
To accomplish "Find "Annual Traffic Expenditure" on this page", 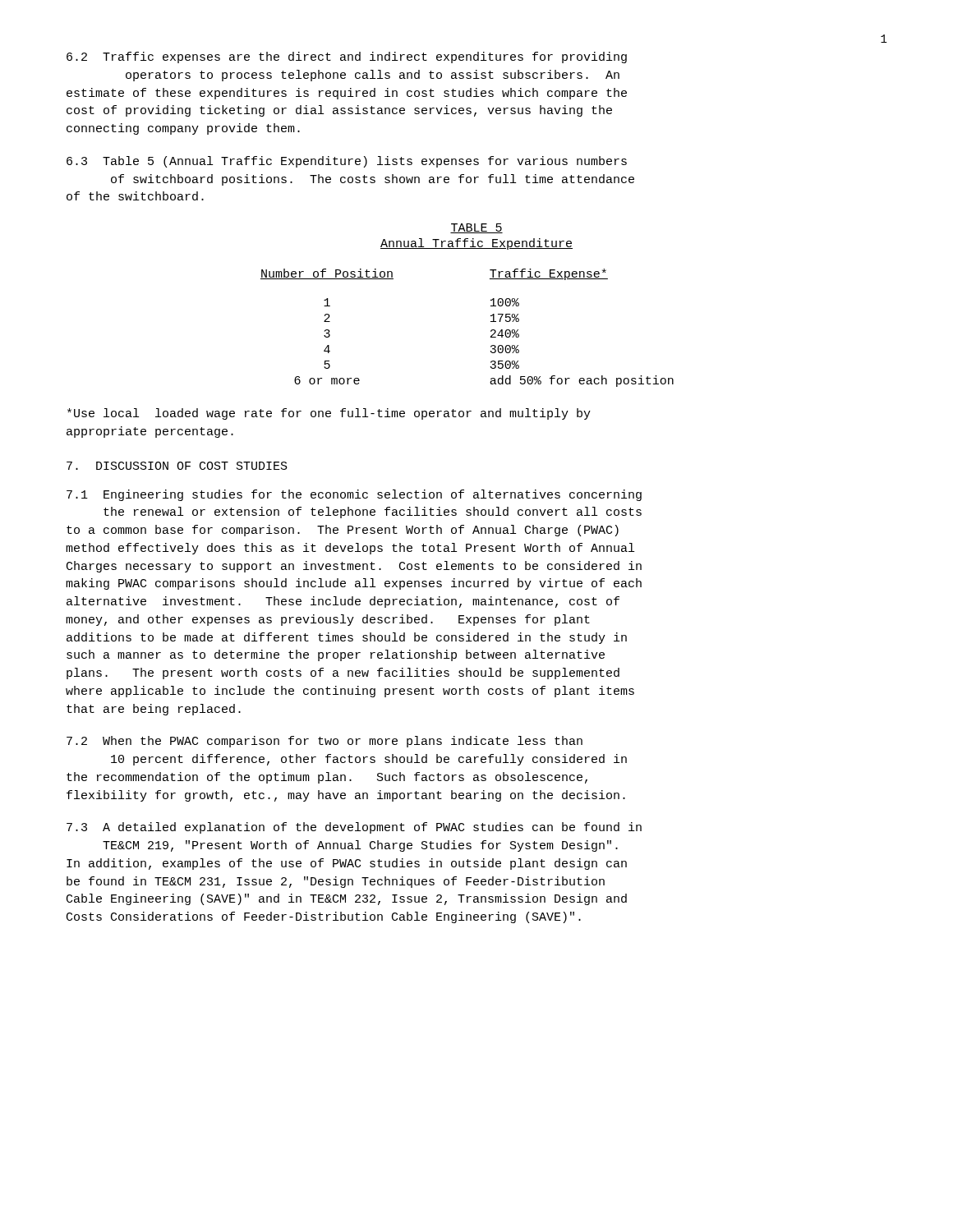I will click(x=476, y=244).
